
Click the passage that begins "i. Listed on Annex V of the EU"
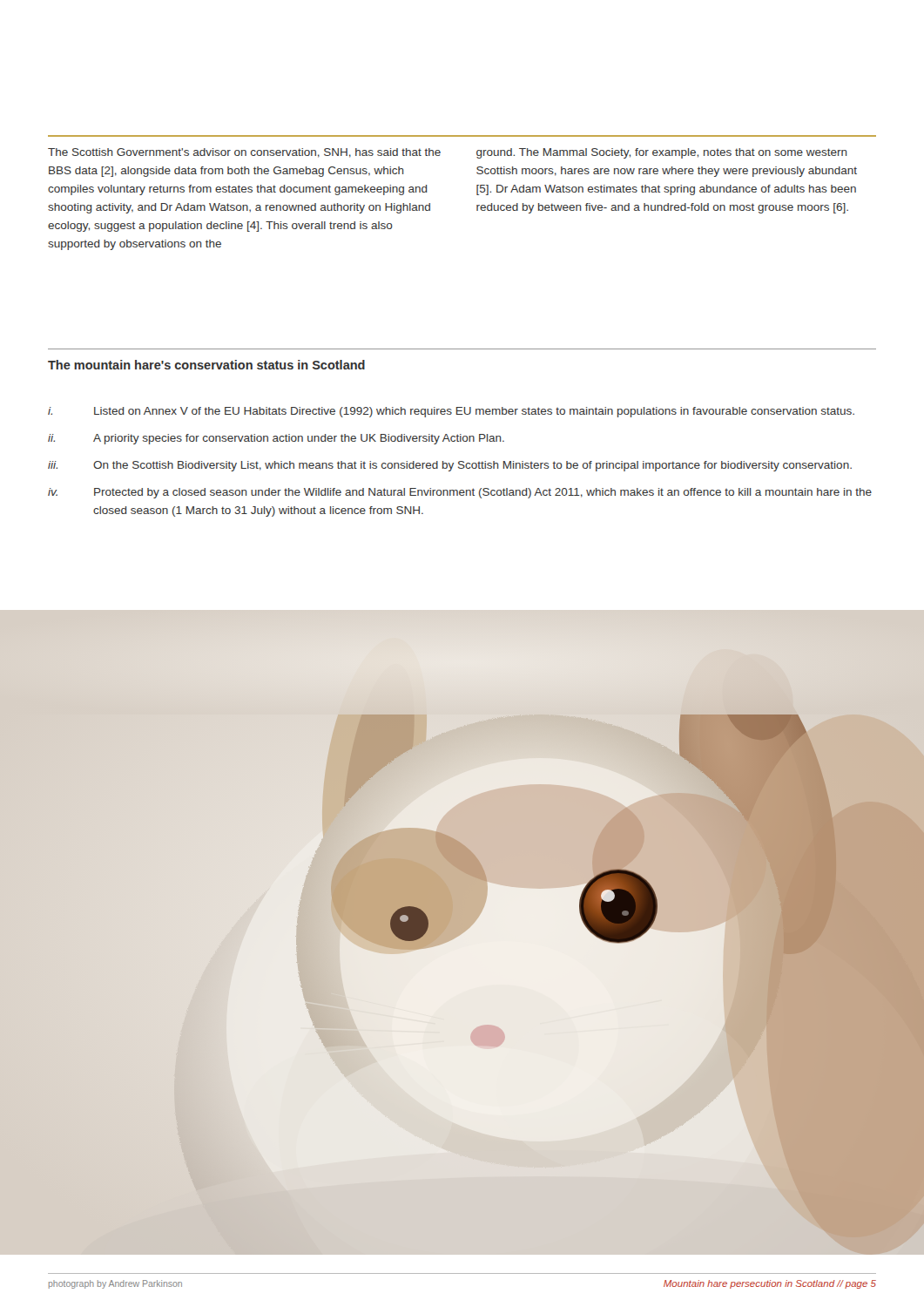click(x=462, y=412)
